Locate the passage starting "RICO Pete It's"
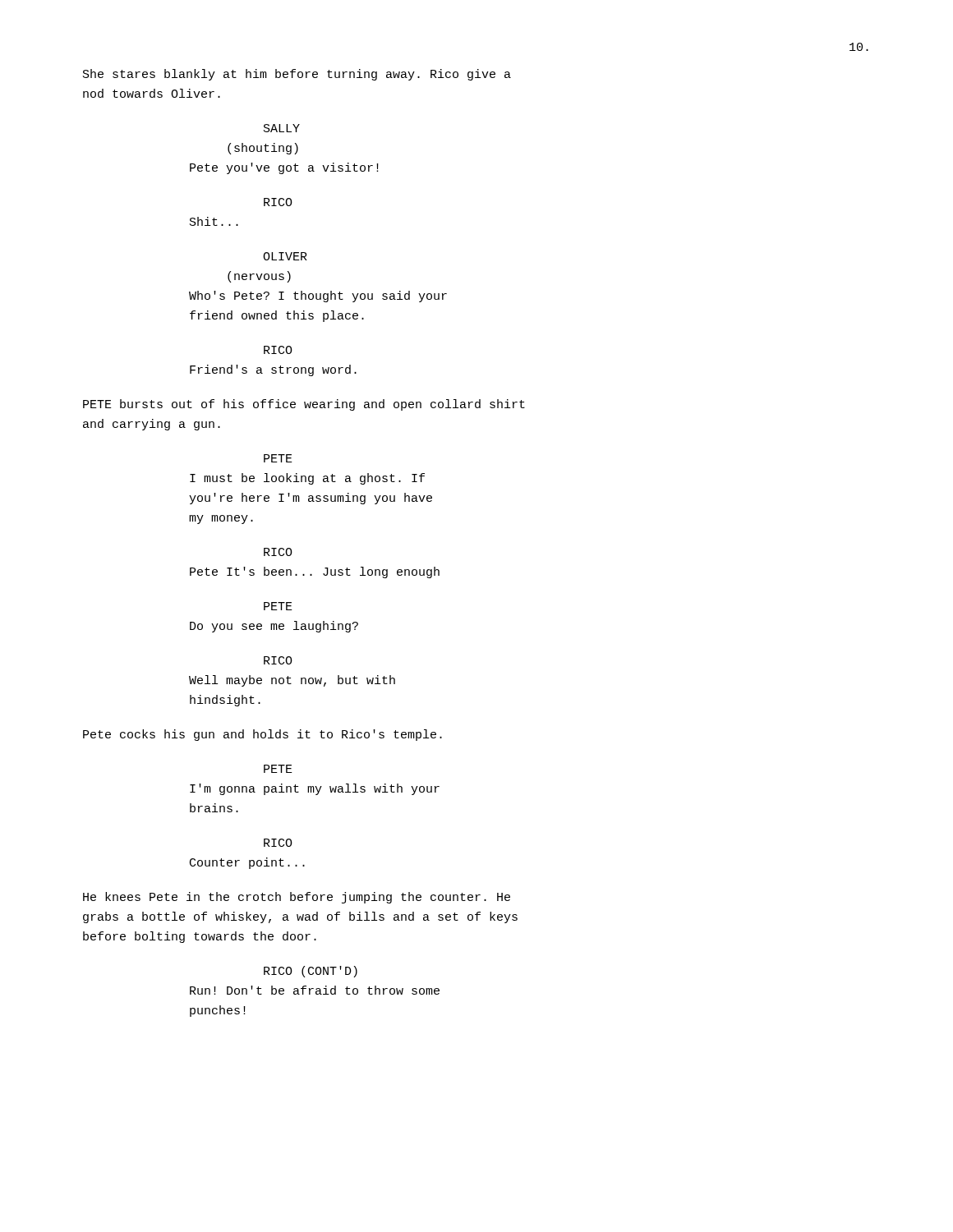Image resolution: width=953 pixels, height=1232 pixels. pyautogui.click(x=278, y=552)
